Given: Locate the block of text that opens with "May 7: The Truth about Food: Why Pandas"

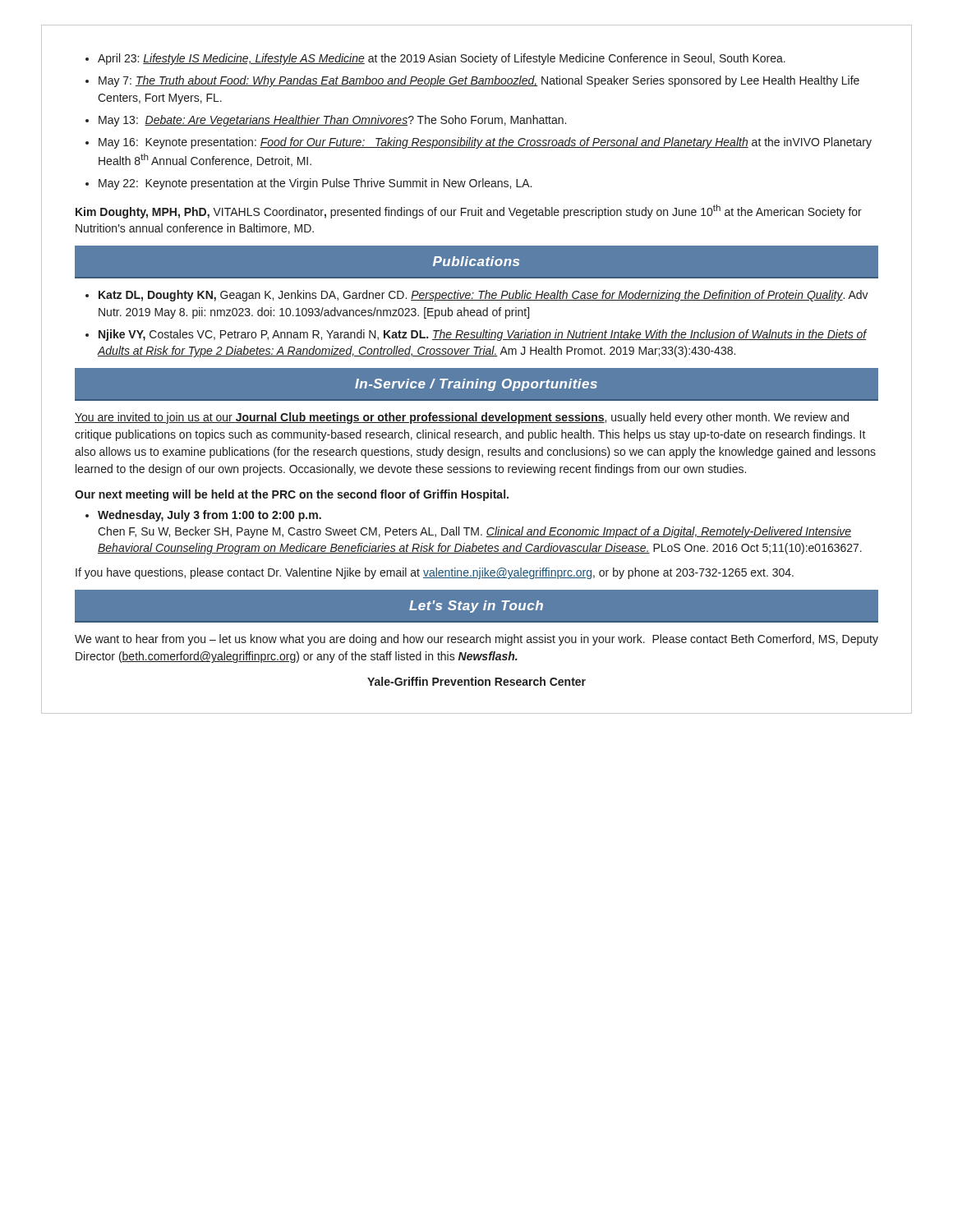Looking at the screenshot, I should (479, 89).
